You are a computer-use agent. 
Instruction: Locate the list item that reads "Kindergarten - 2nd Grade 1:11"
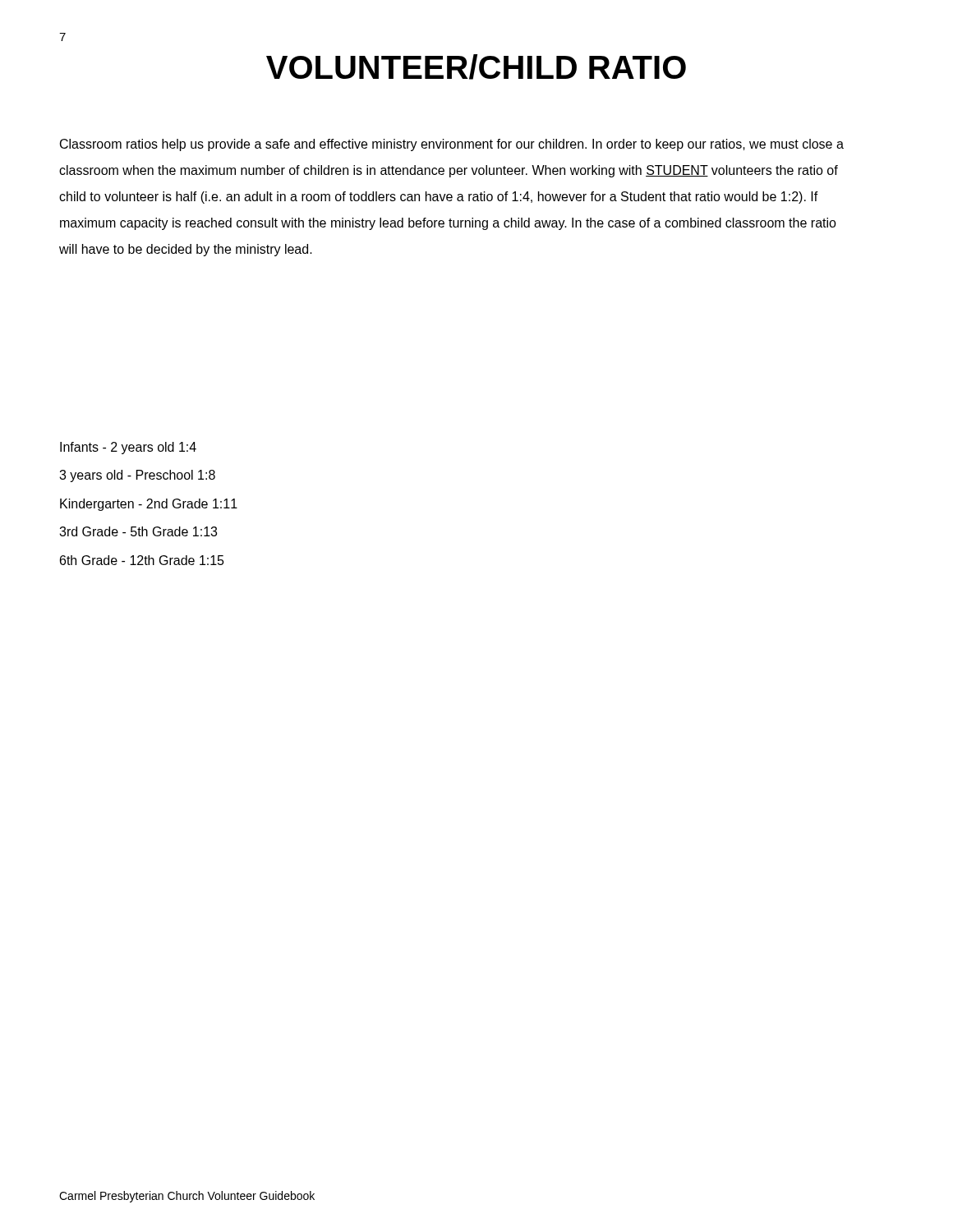(x=148, y=504)
